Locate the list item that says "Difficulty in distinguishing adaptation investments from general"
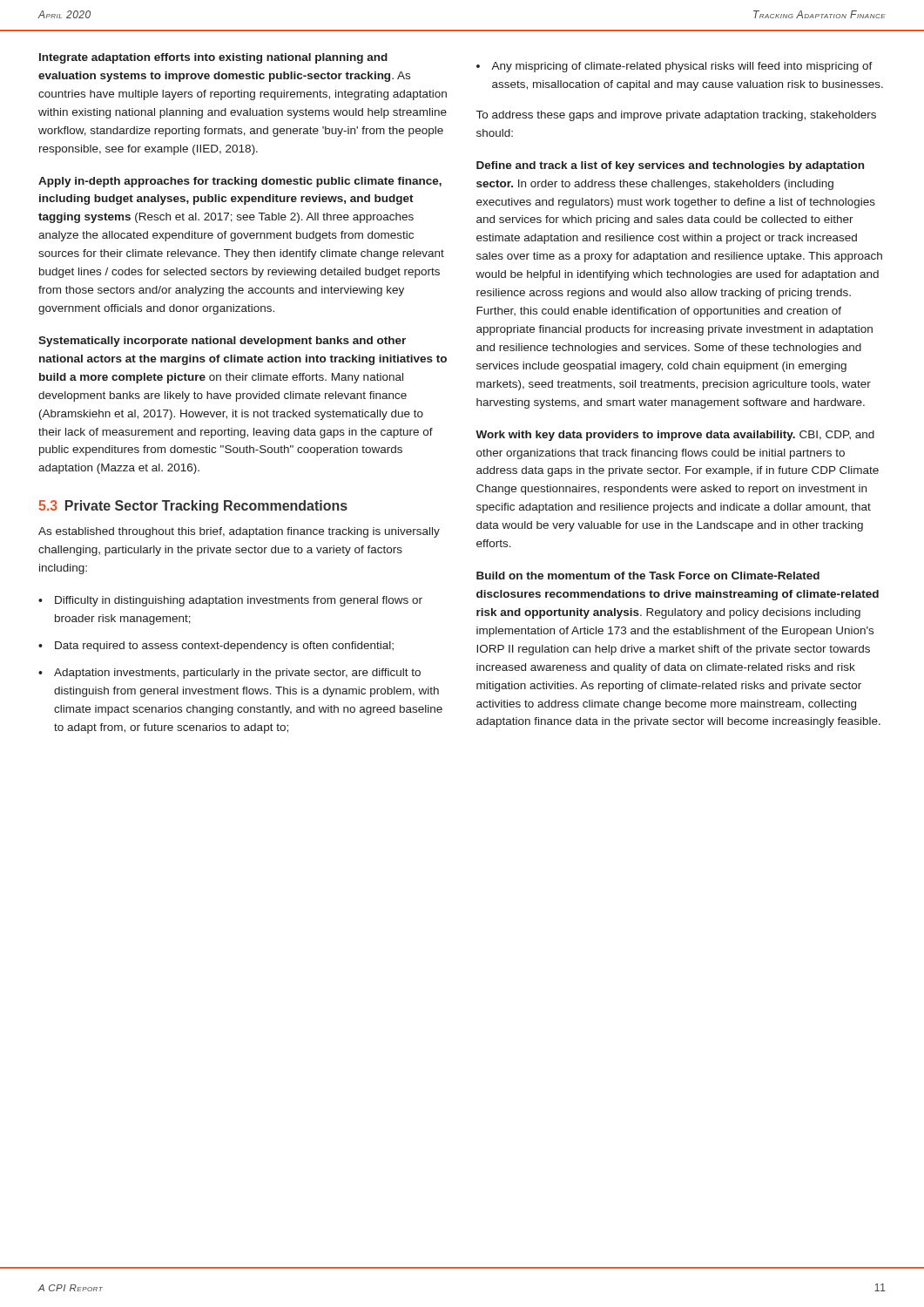The image size is (924, 1307). click(x=238, y=609)
